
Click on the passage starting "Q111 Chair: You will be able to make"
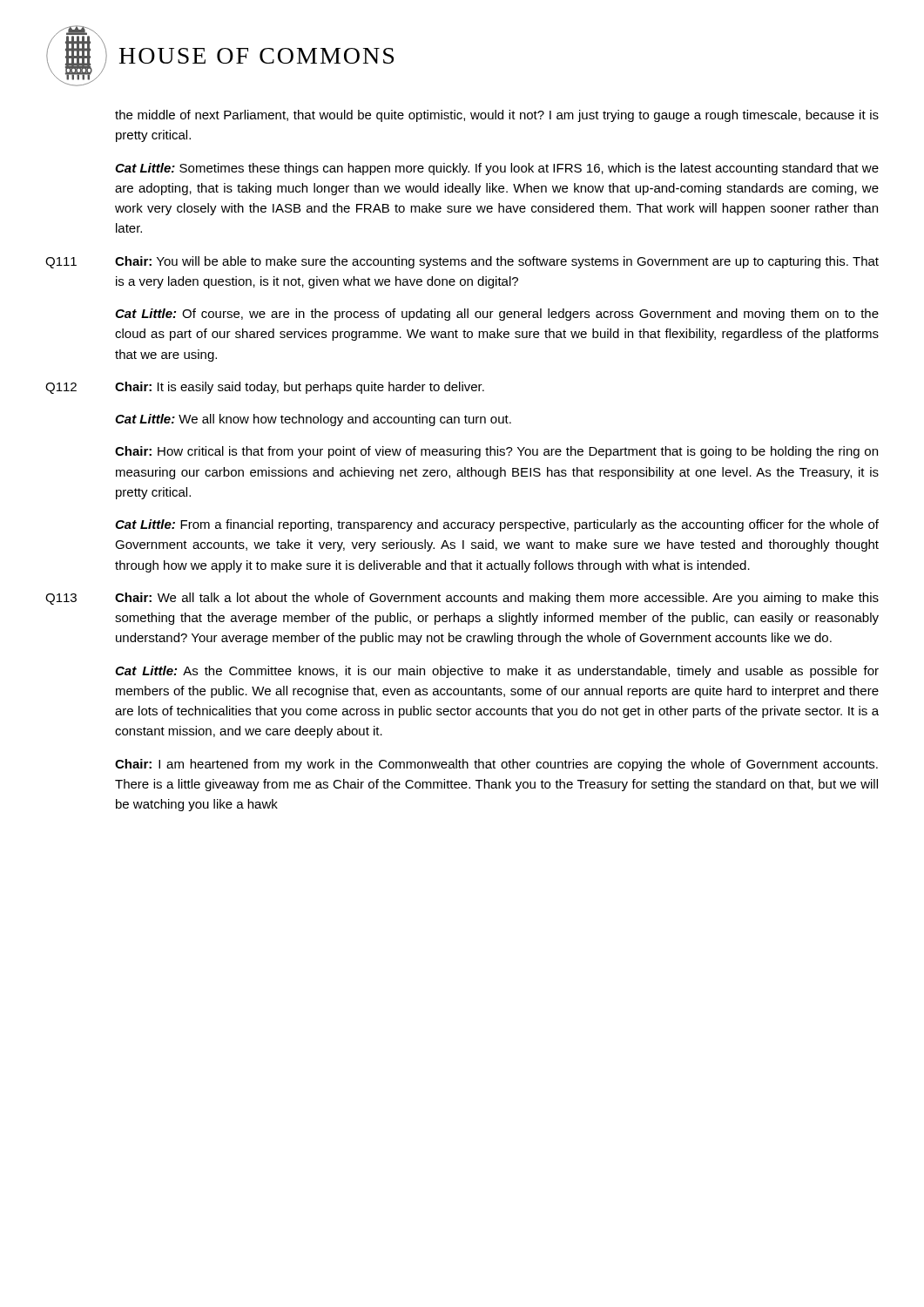click(462, 271)
